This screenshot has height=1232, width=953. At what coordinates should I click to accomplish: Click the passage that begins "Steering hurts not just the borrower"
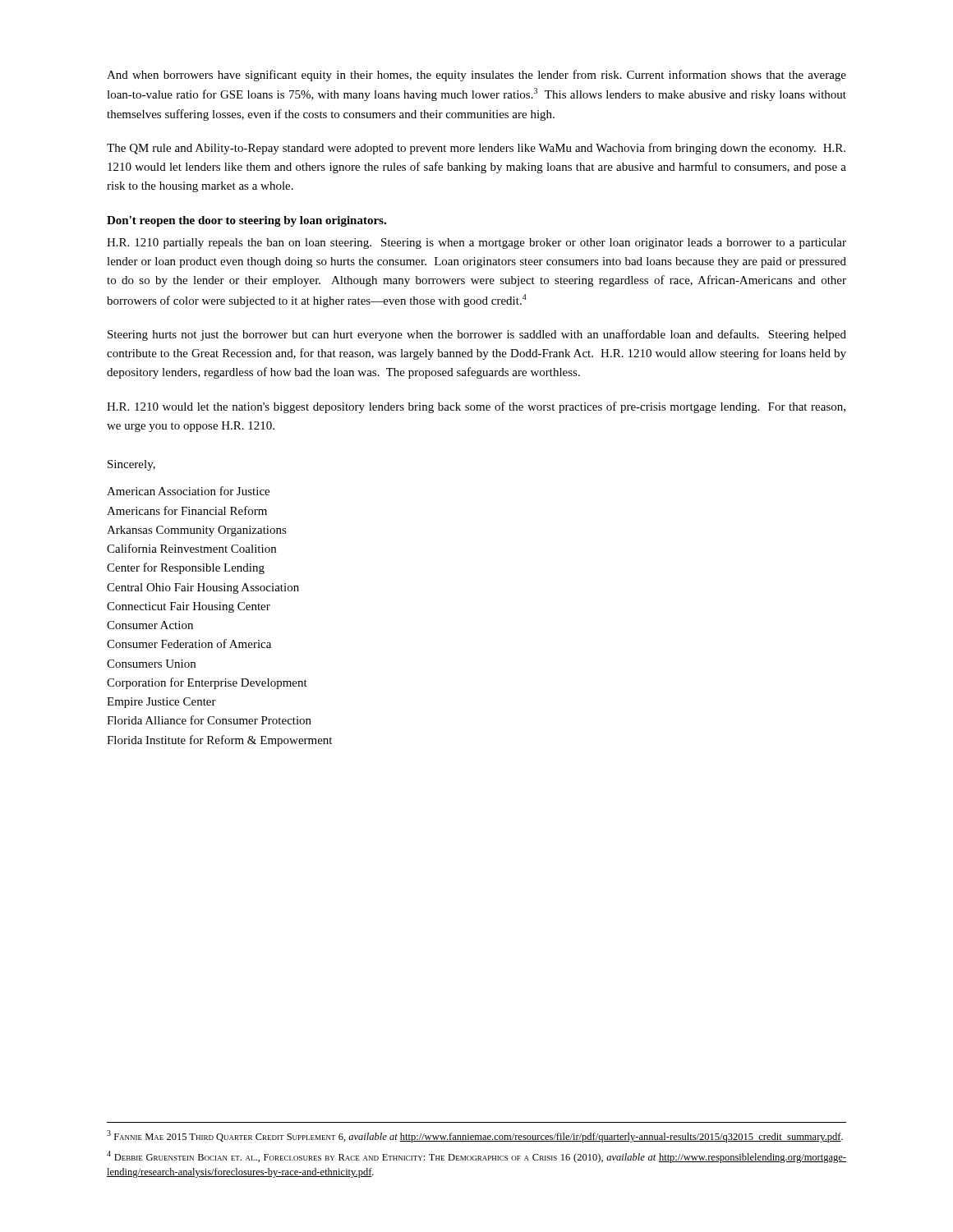coord(476,353)
